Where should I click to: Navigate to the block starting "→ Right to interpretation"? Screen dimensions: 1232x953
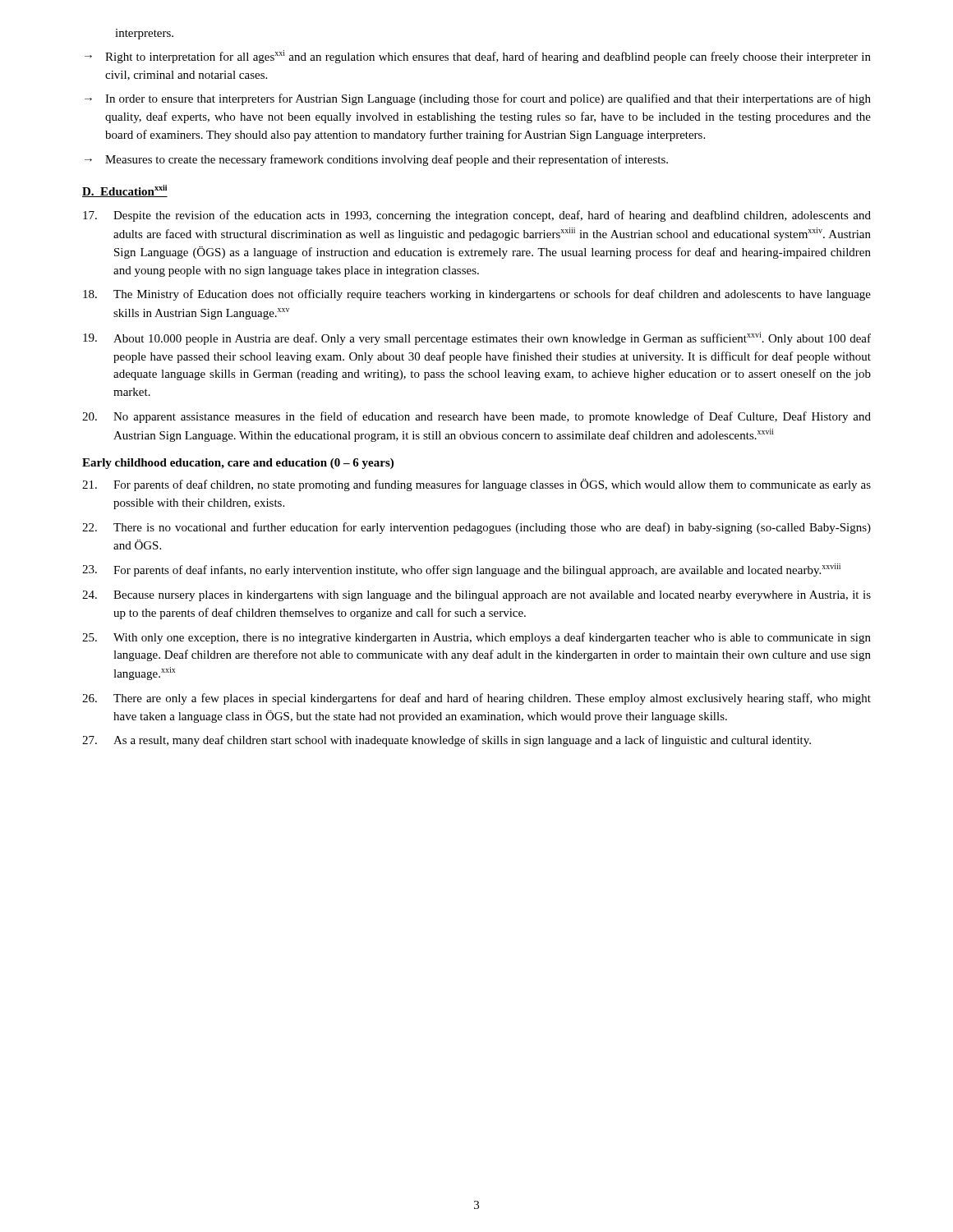coord(476,66)
